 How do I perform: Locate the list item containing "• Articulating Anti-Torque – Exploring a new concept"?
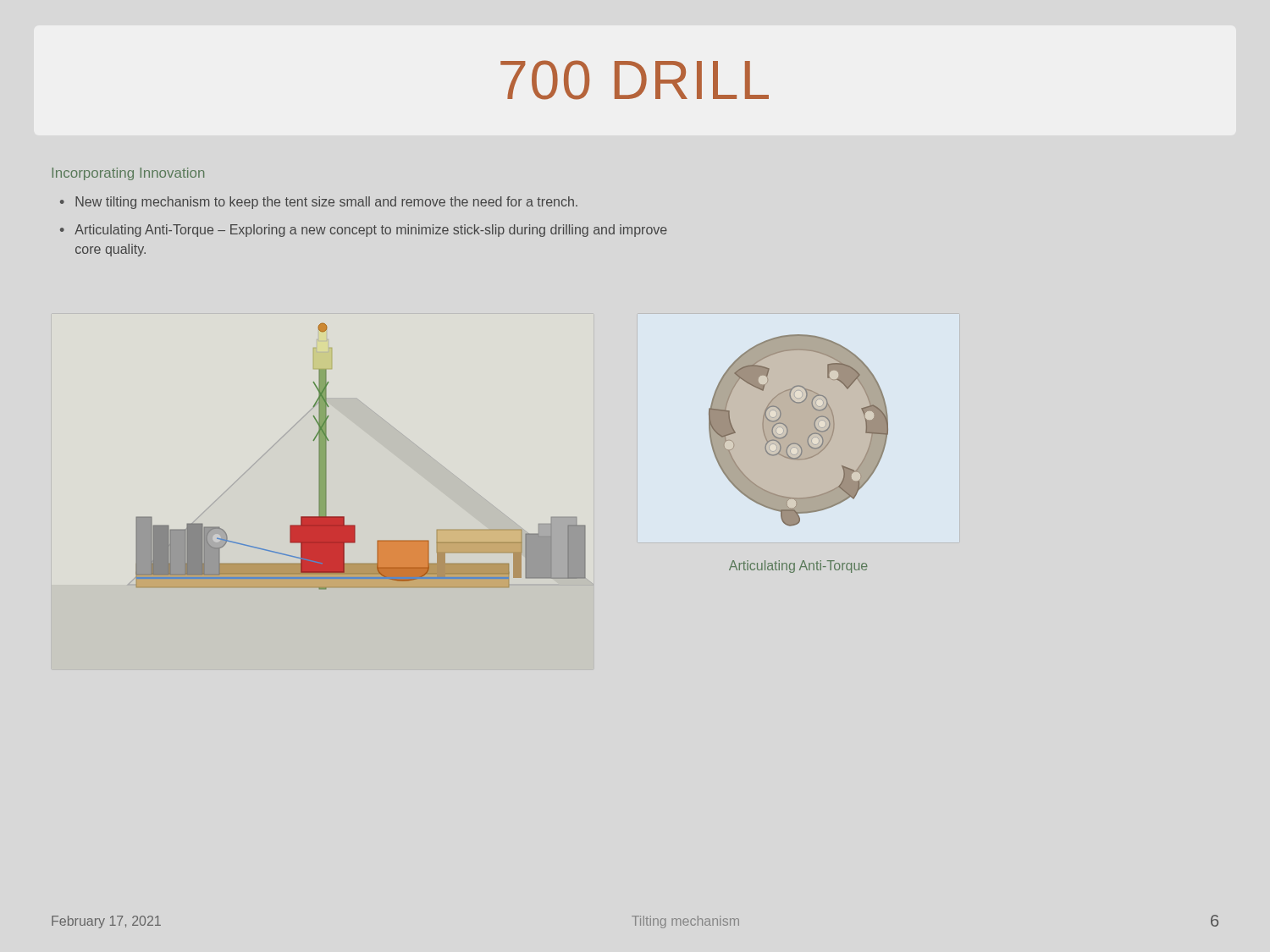pyautogui.click(x=363, y=240)
